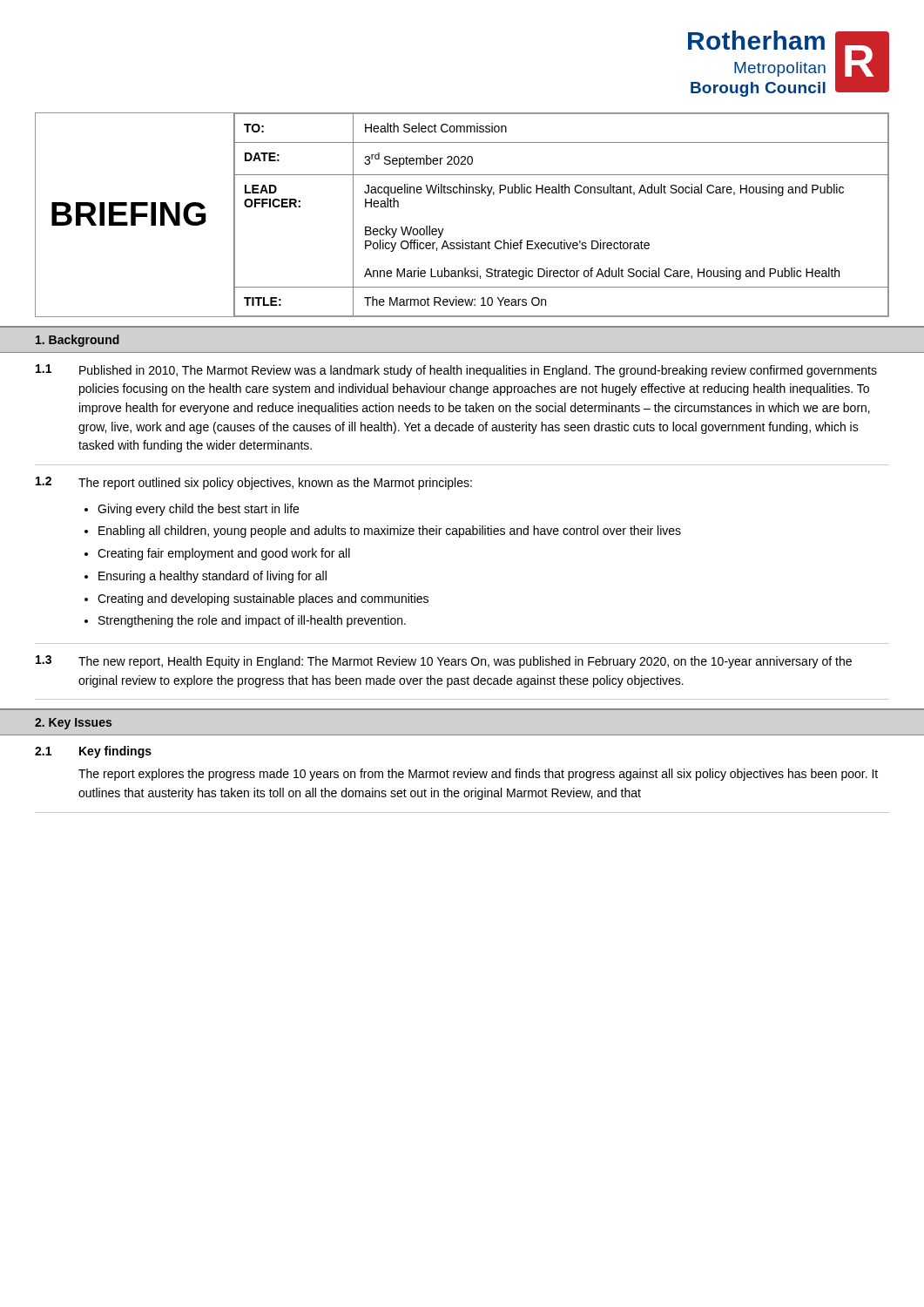Click on the region starting "The report outlined"
The width and height of the screenshot is (924, 1307).
(x=276, y=483)
